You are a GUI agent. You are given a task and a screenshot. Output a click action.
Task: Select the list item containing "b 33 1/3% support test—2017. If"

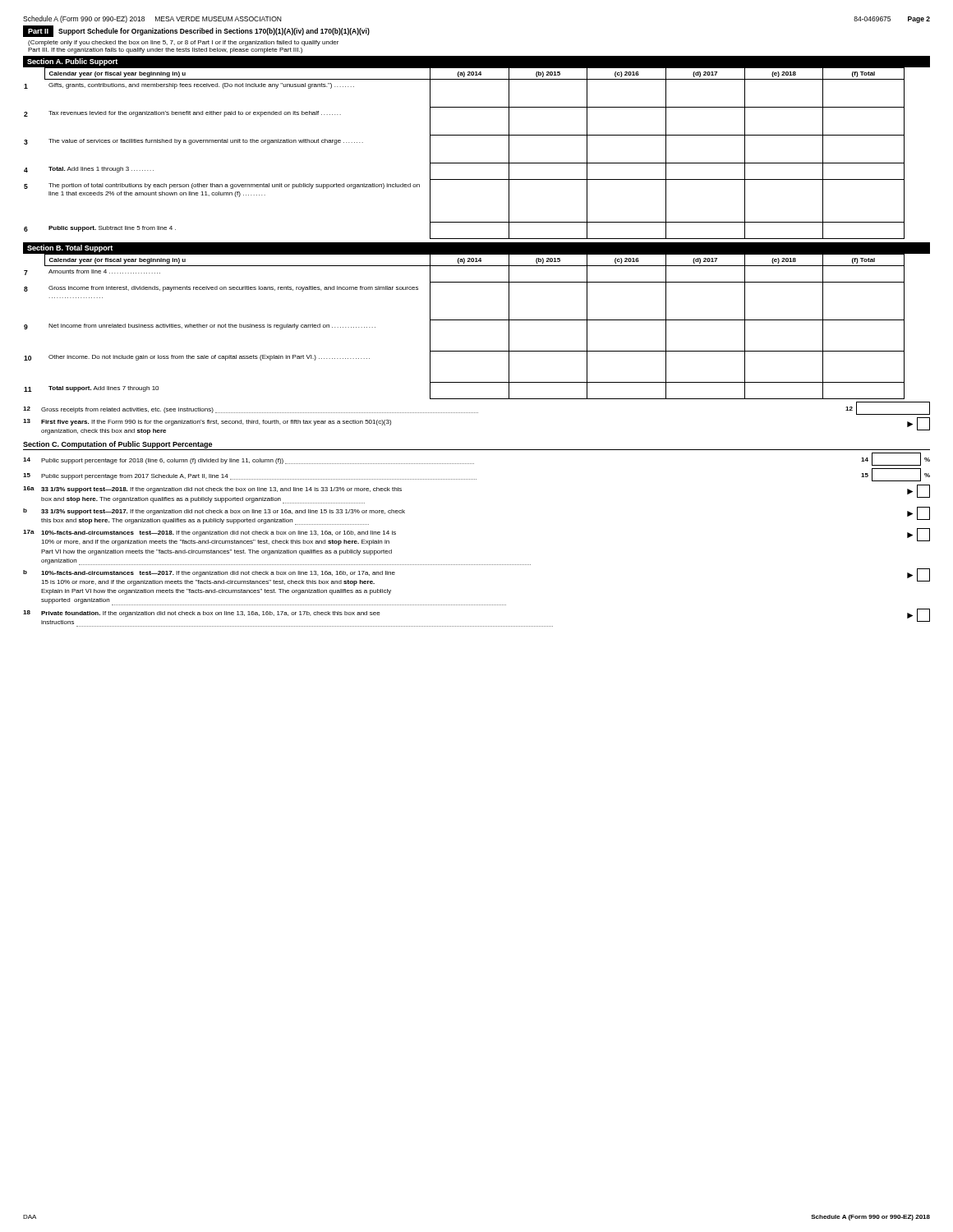192,513
